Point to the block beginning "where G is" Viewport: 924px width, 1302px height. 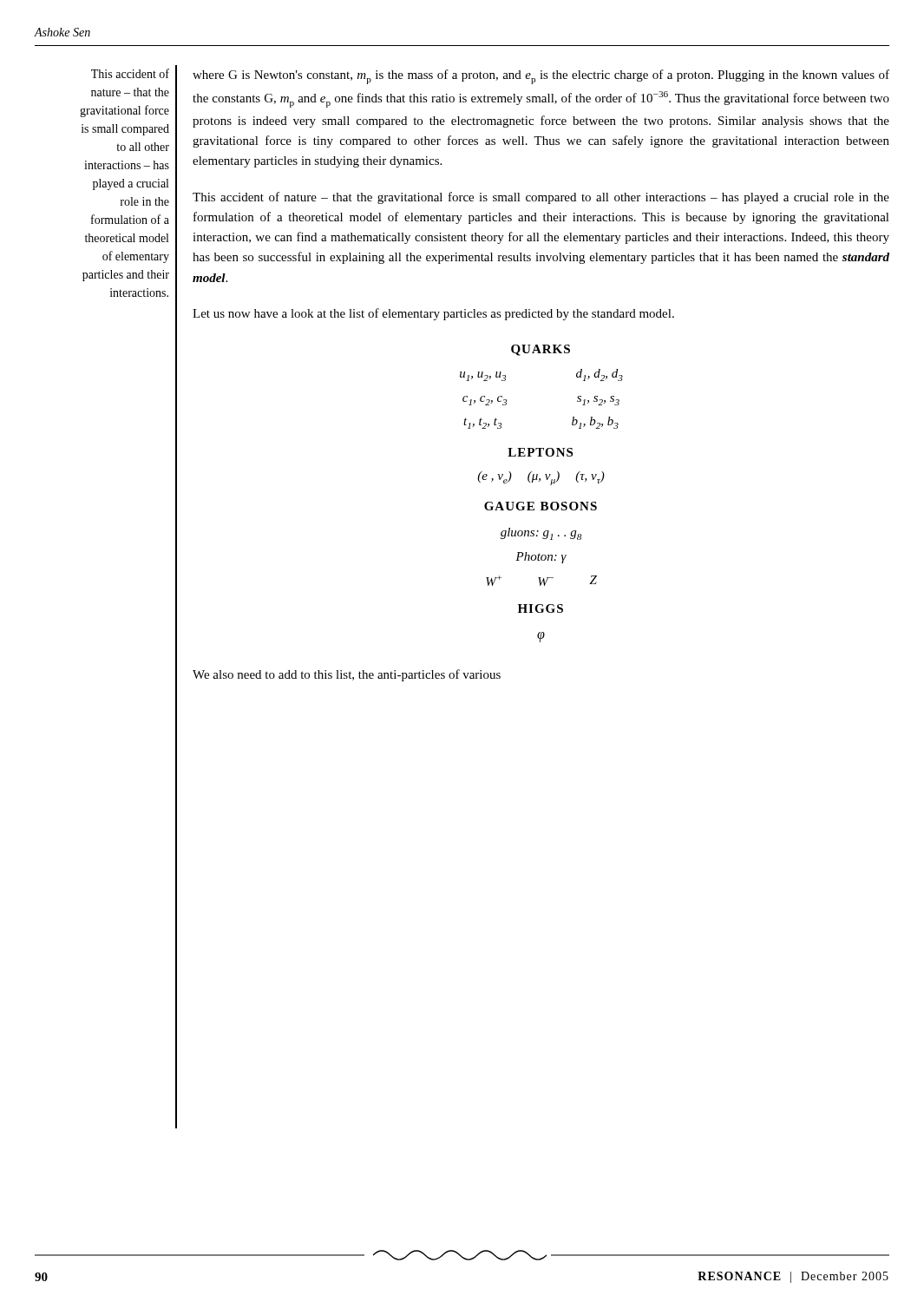click(x=541, y=118)
